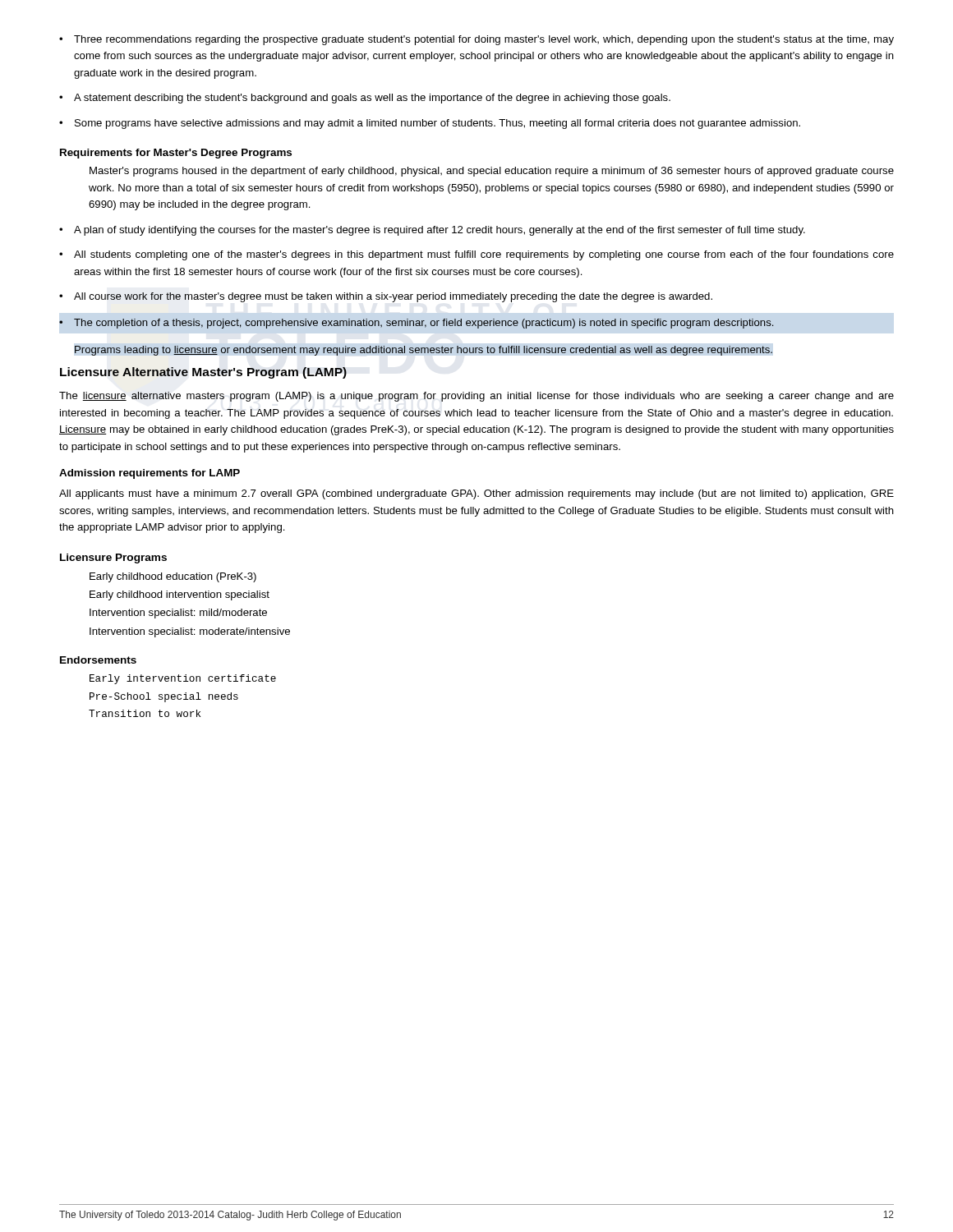This screenshot has height=1232, width=953.
Task: Click the passage that begins "• Some programs have selective admissions"
Action: (476, 123)
